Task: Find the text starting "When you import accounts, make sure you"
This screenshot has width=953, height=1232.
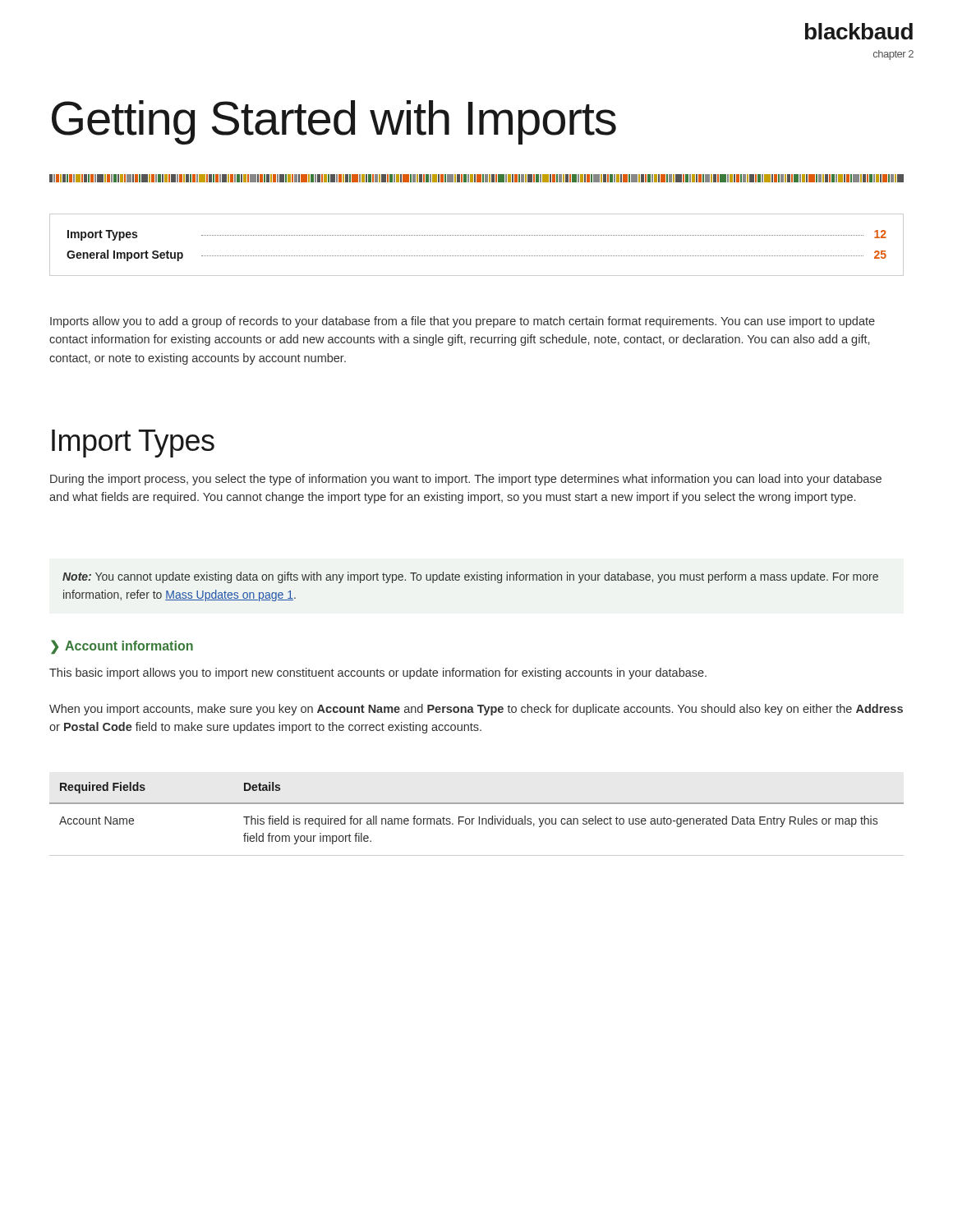Action: [x=476, y=718]
